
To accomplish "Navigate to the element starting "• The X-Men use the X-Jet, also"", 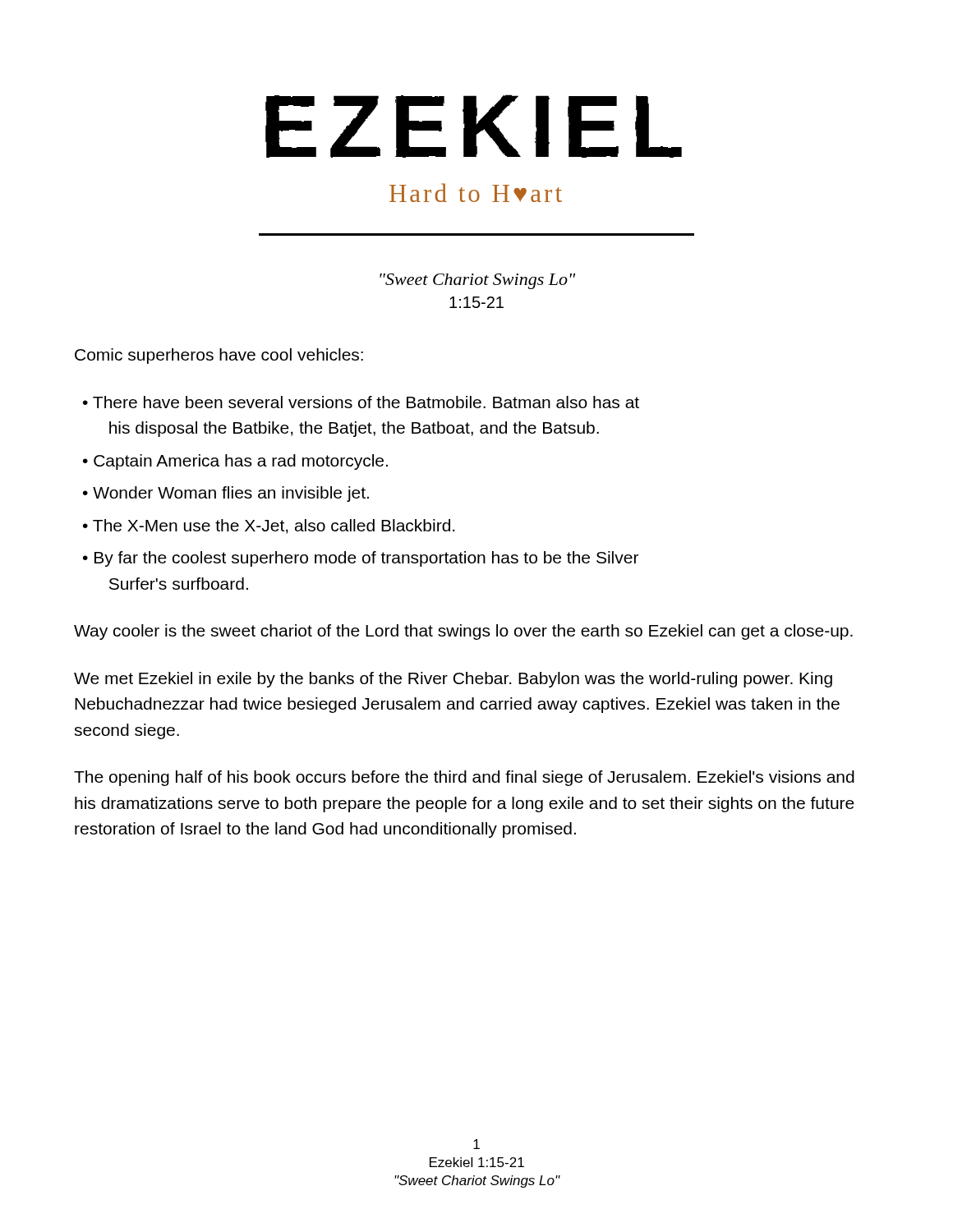I will click(269, 525).
